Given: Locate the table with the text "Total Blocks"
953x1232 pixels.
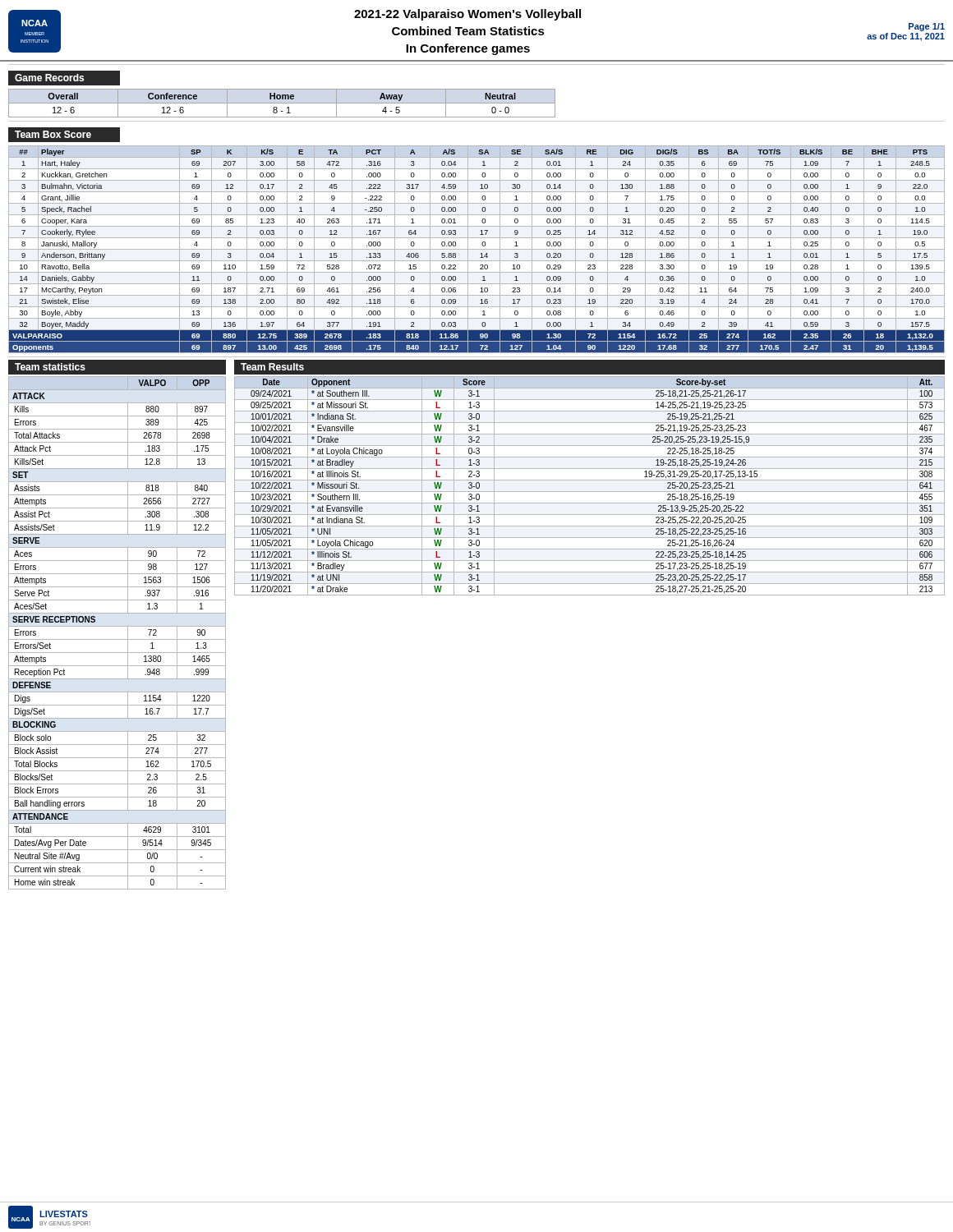Looking at the screenshot, I should pyautogui.click(x=117, y=633).
